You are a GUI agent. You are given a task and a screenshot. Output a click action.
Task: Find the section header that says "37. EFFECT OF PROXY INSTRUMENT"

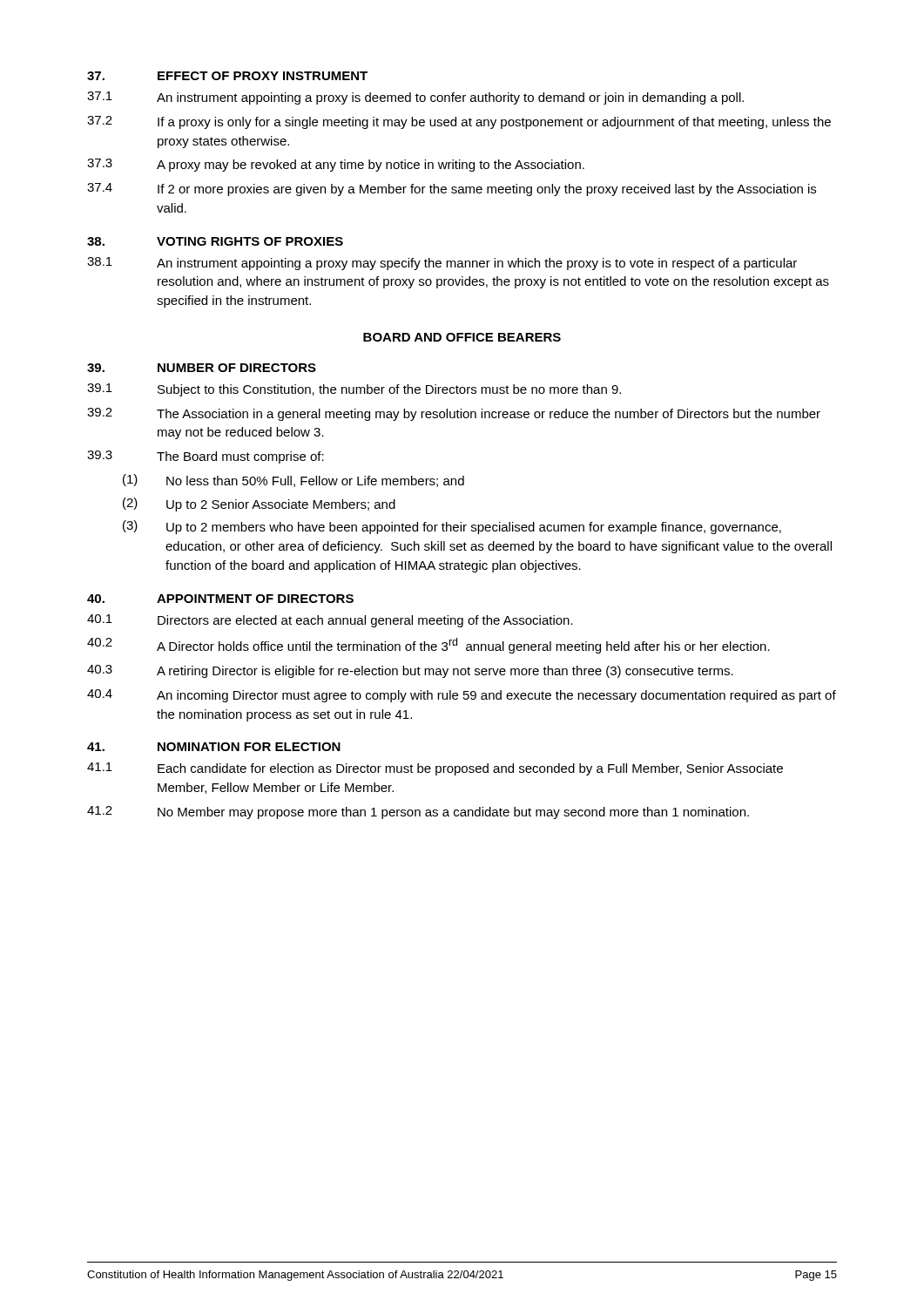[227, 75]
